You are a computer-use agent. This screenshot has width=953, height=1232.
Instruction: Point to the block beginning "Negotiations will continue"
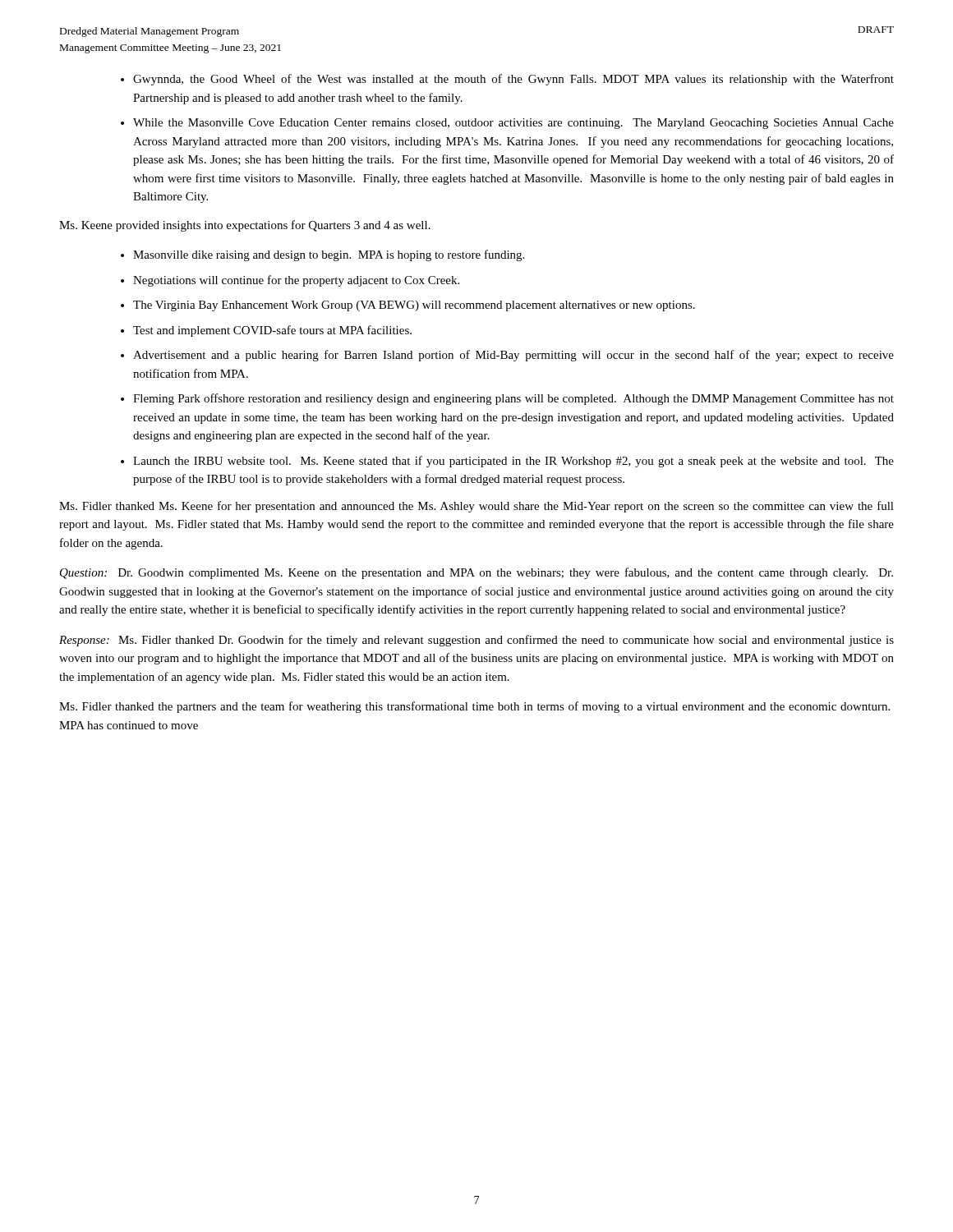click(x=297, y=280)
